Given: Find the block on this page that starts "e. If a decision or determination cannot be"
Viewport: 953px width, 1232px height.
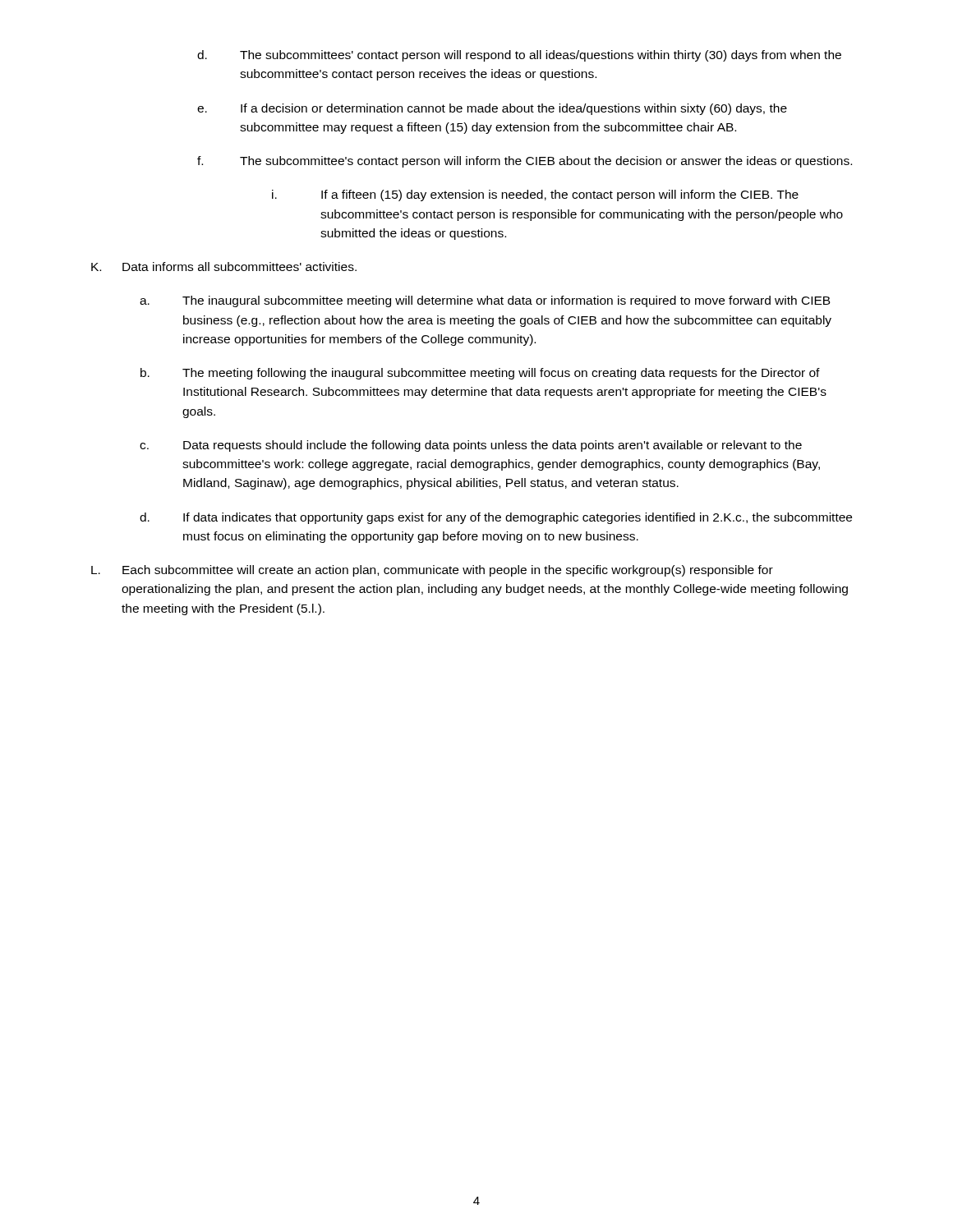Looking at the screenshot, I should [530, 117].
